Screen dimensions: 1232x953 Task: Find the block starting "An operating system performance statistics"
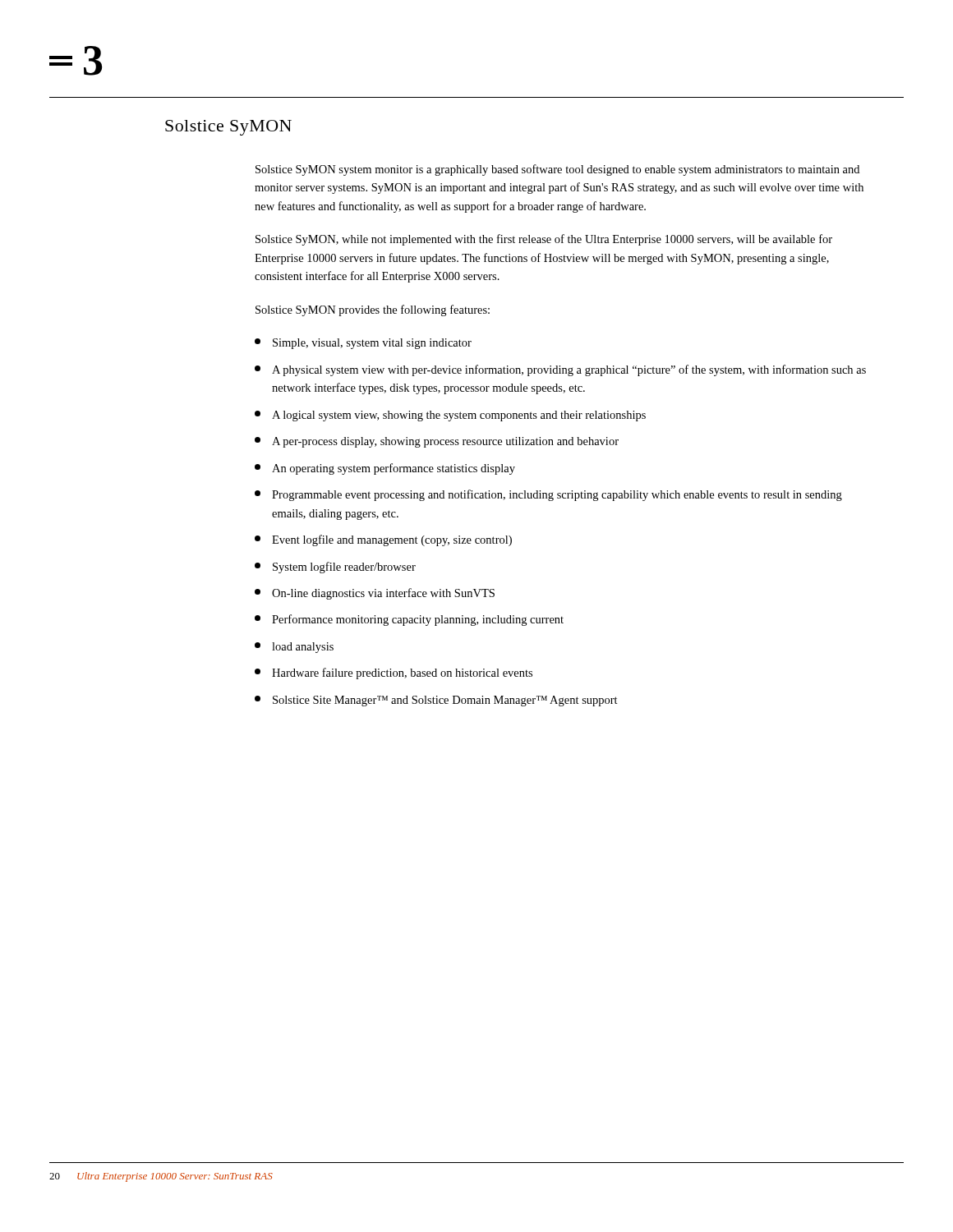[385, 469]
